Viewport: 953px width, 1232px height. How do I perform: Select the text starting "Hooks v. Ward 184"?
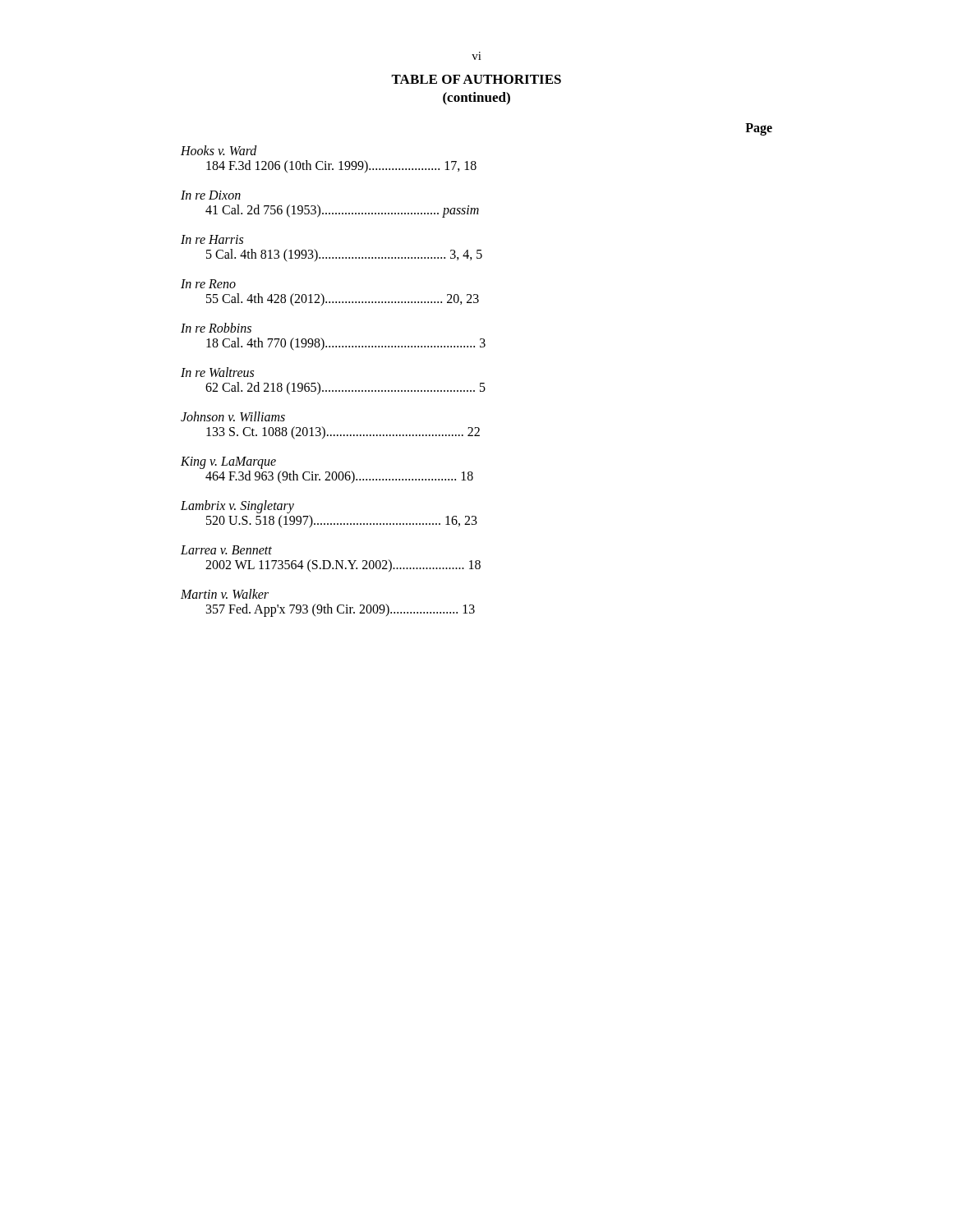[476, 159]
